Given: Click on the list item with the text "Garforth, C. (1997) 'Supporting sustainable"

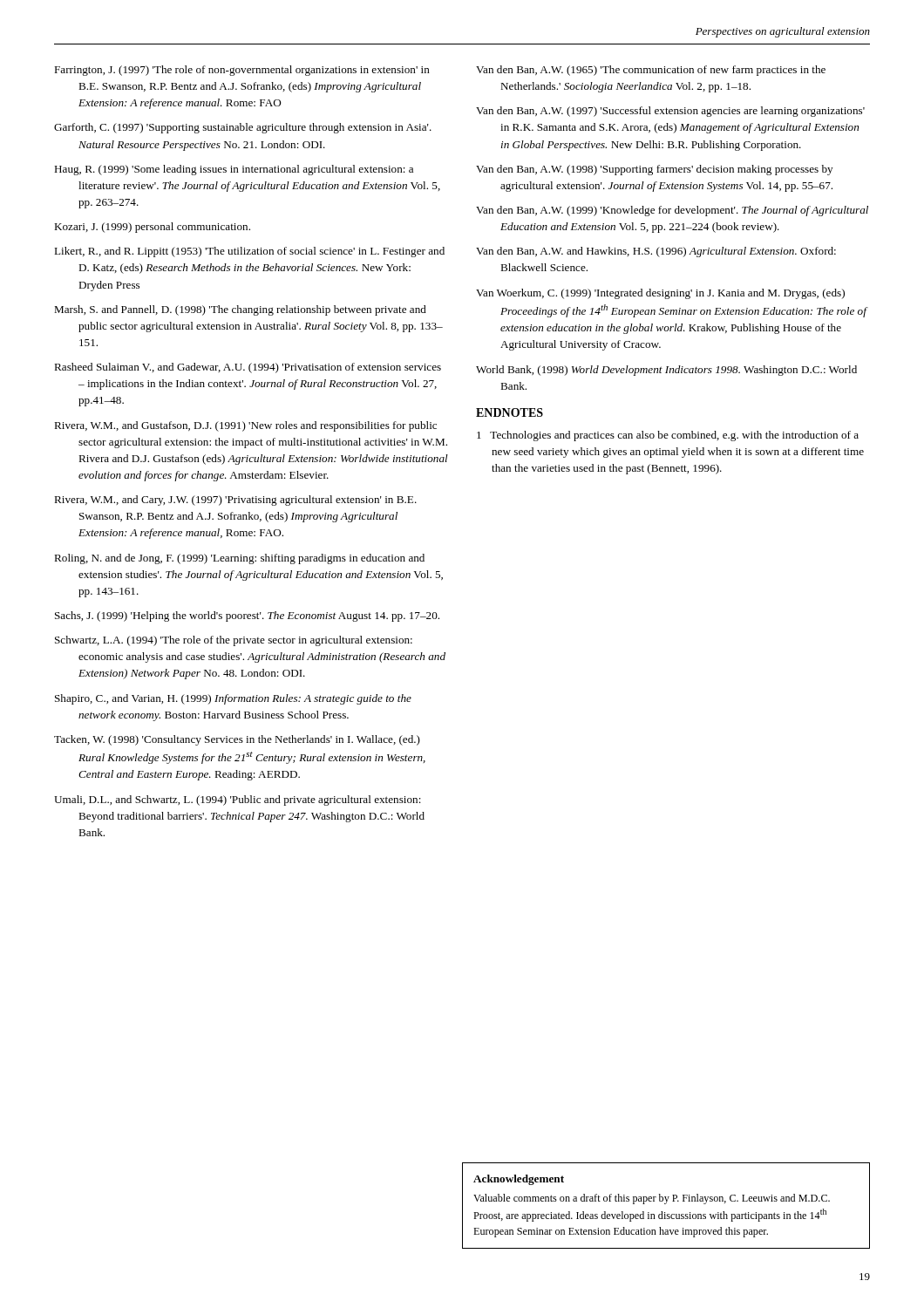Looking at the screenshot, I should [243, 136].
